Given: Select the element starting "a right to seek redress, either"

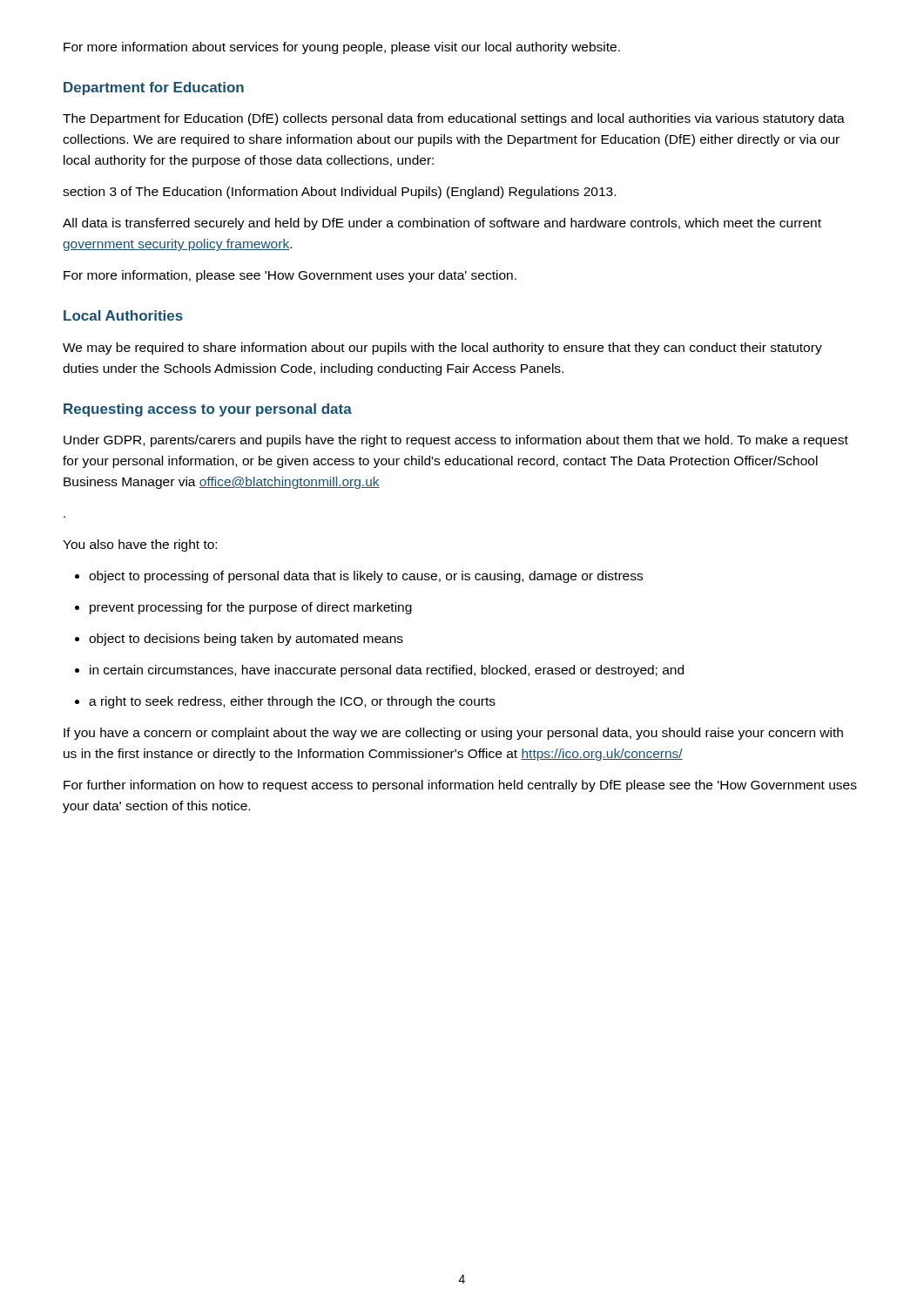Looking at the screenshot, I should click(462, 702).
